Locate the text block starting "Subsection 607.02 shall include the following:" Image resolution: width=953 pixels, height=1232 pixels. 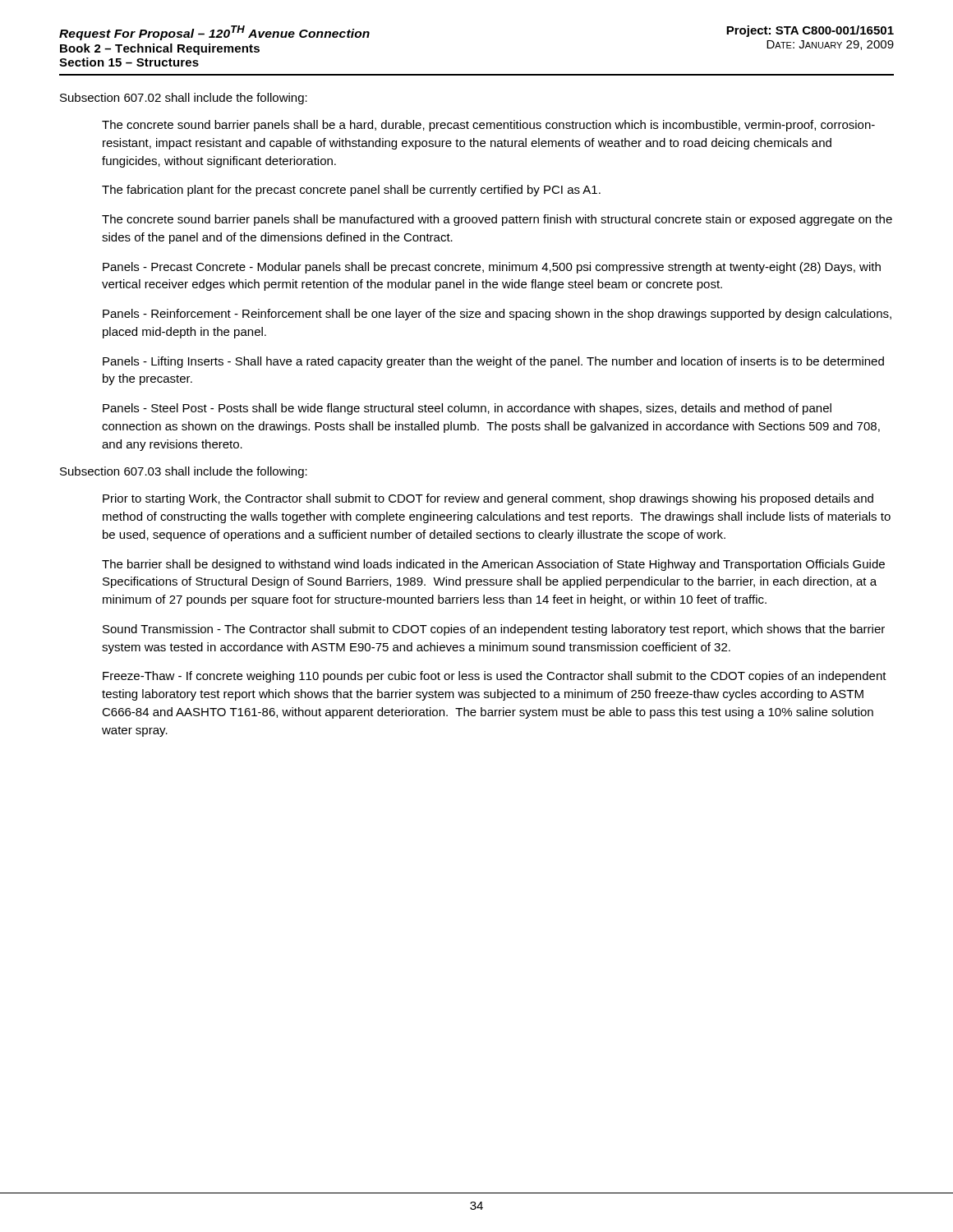184,97
